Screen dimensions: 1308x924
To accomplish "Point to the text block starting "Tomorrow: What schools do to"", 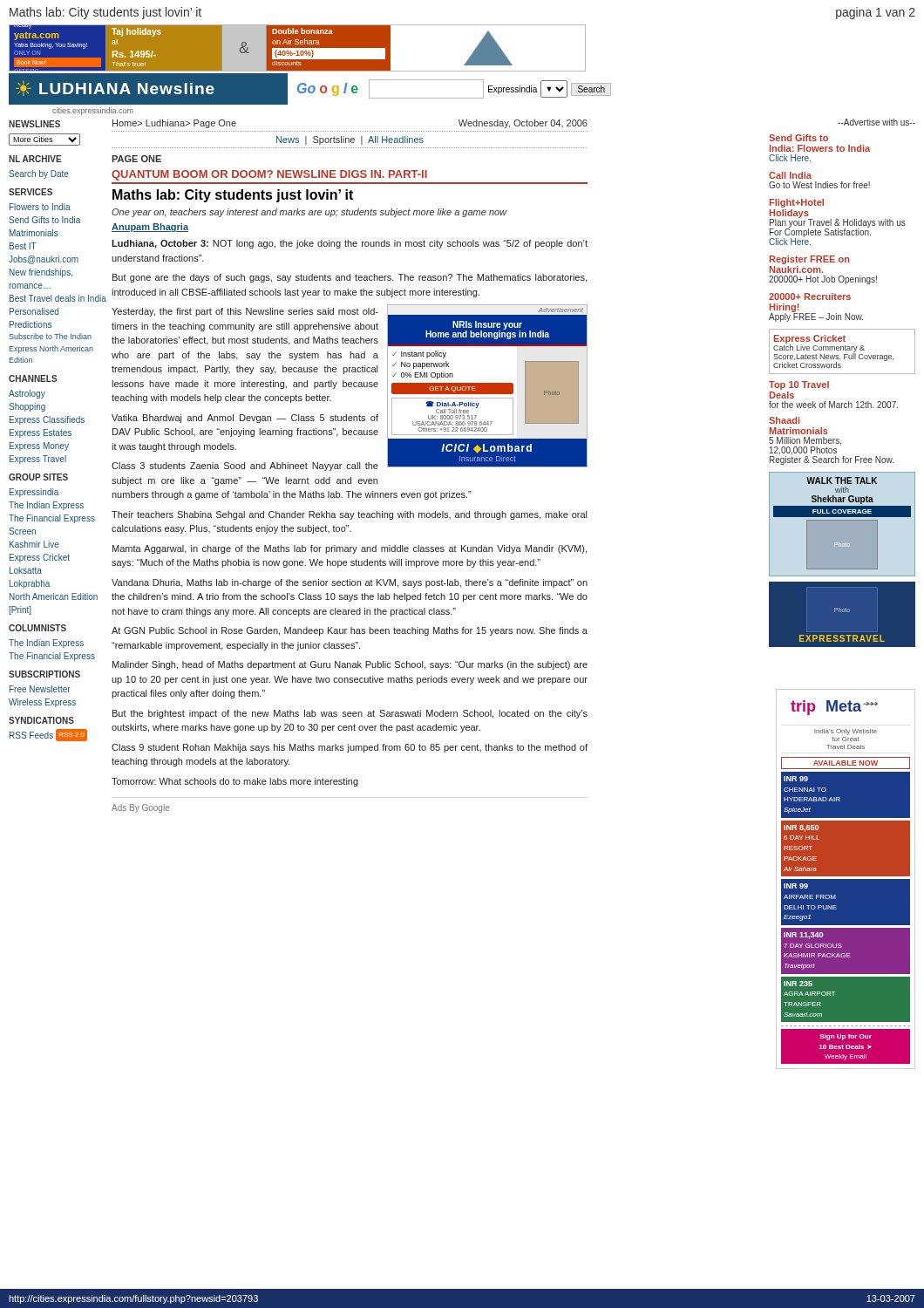I will tap(235, 781).
